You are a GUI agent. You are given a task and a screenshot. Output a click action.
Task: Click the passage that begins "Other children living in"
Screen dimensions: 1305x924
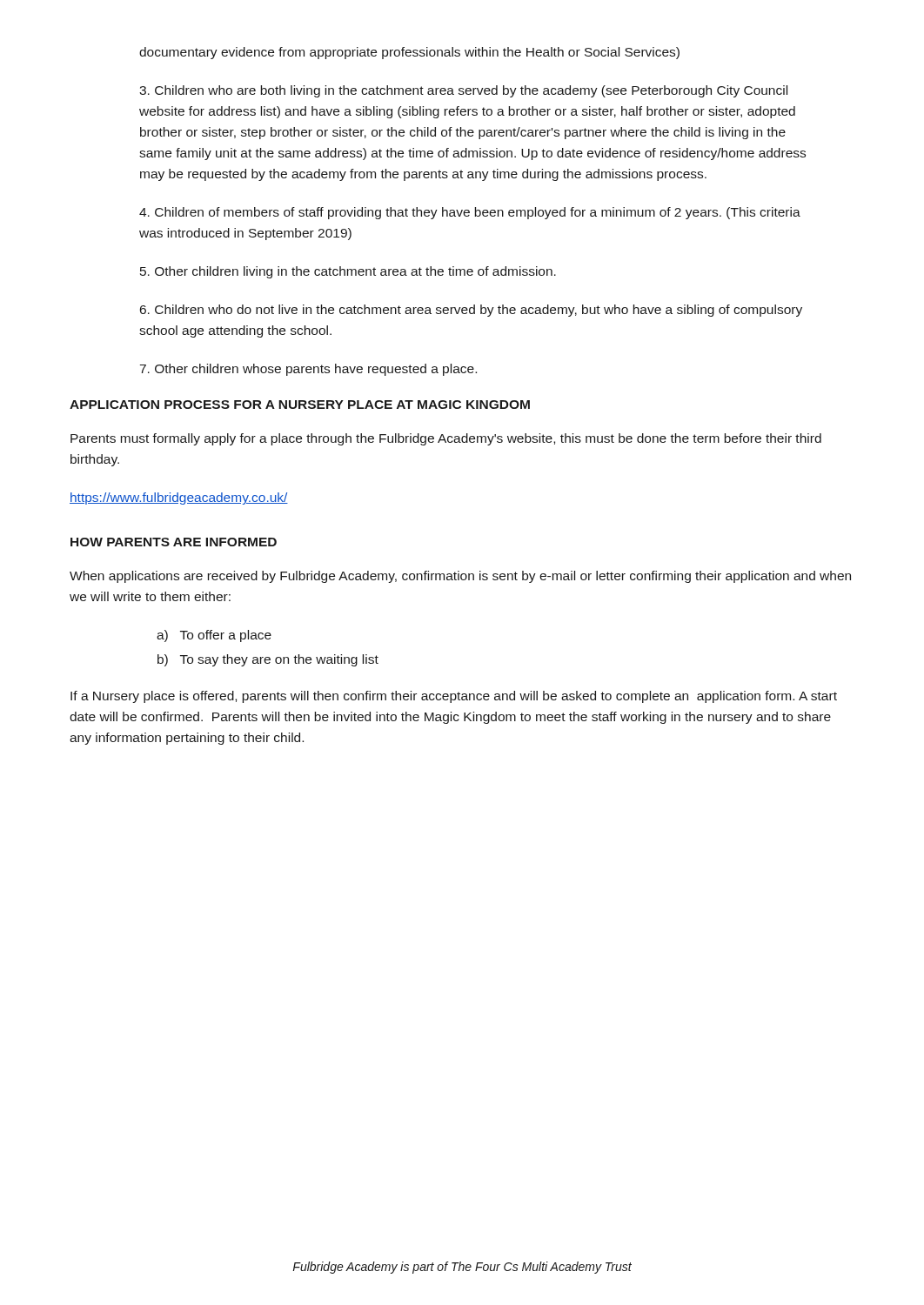coord(348,271)
